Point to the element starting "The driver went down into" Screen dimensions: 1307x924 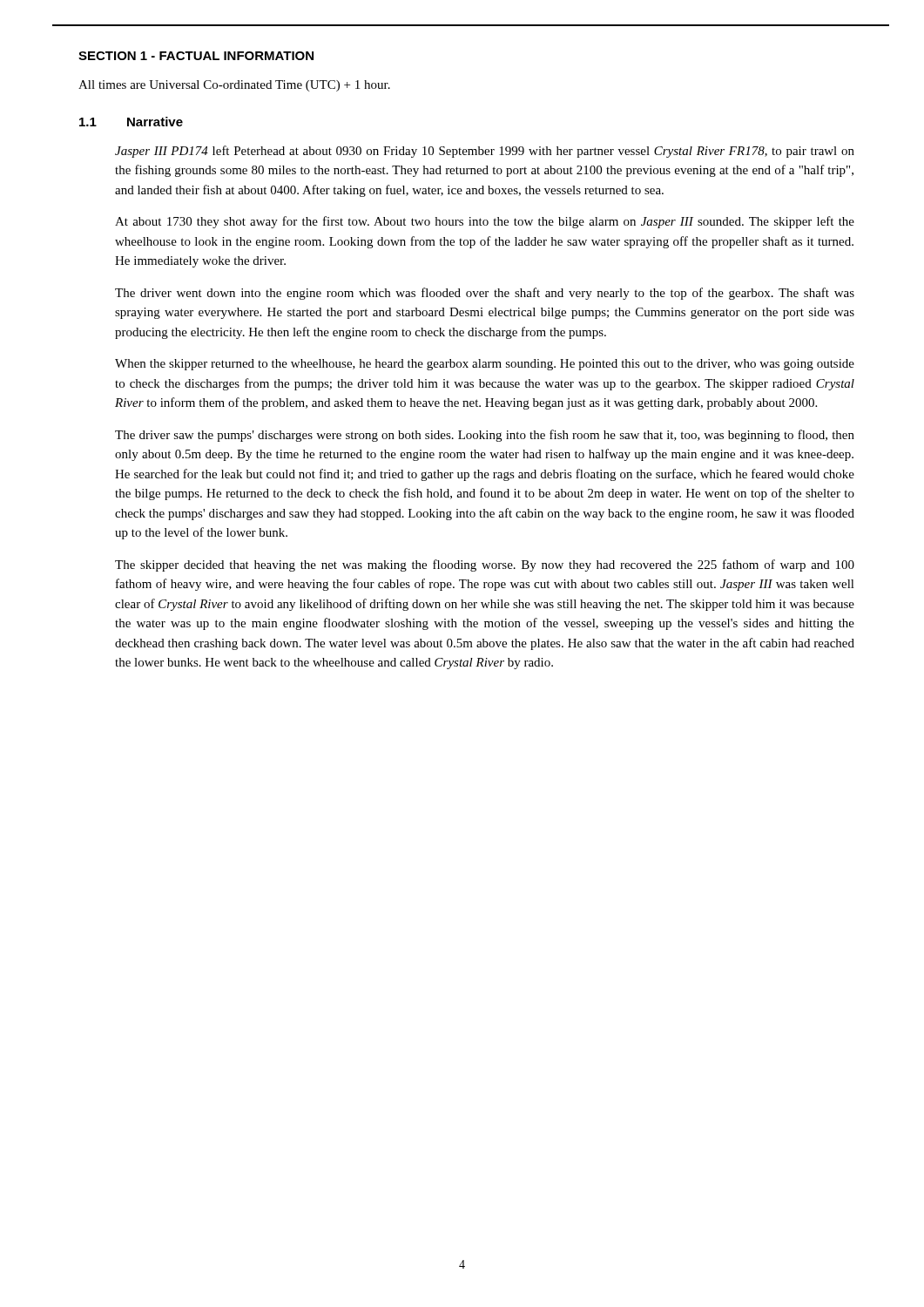point(485,312)
